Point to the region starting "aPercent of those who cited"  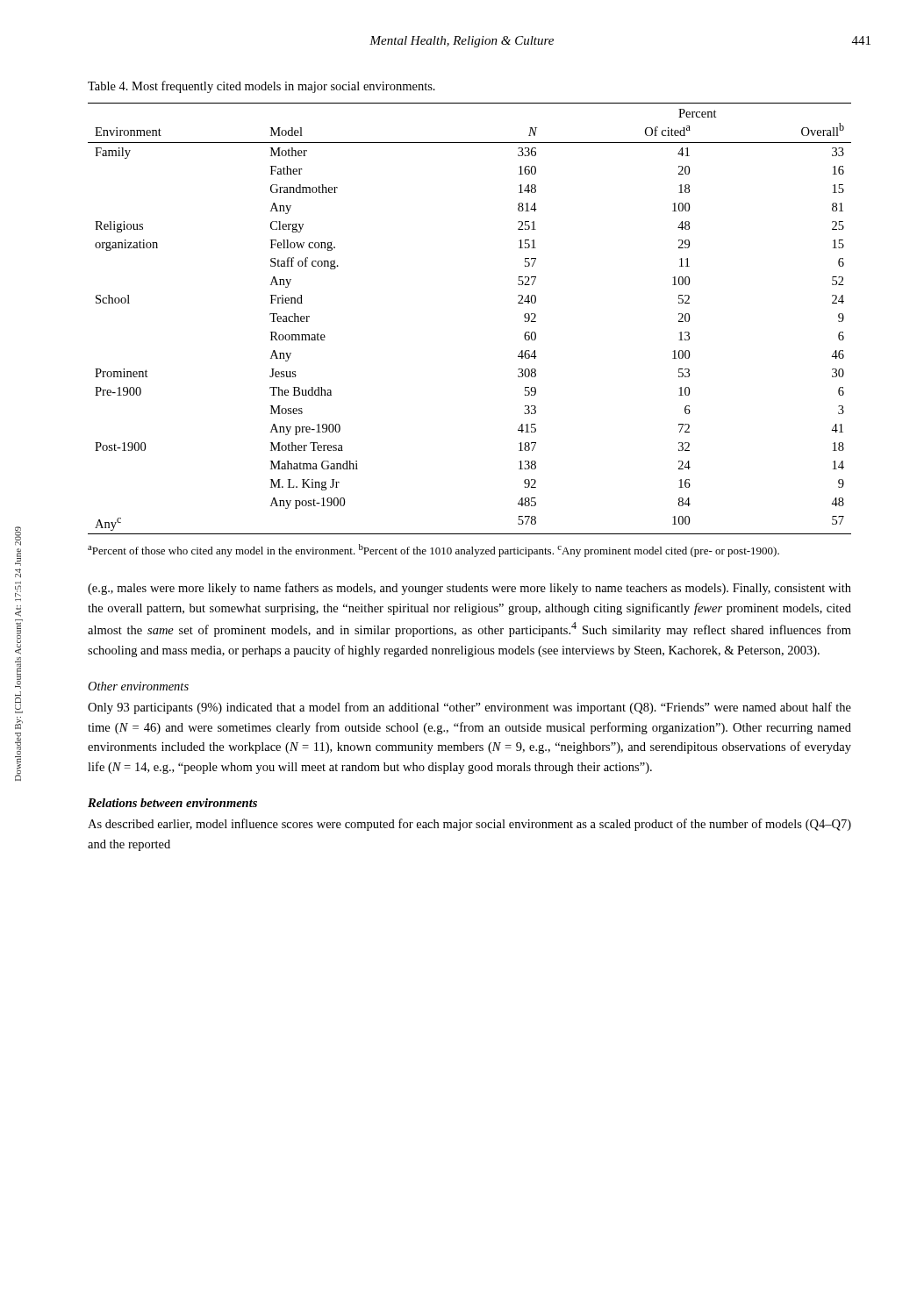pyautogui.click(x=434, y=549)
